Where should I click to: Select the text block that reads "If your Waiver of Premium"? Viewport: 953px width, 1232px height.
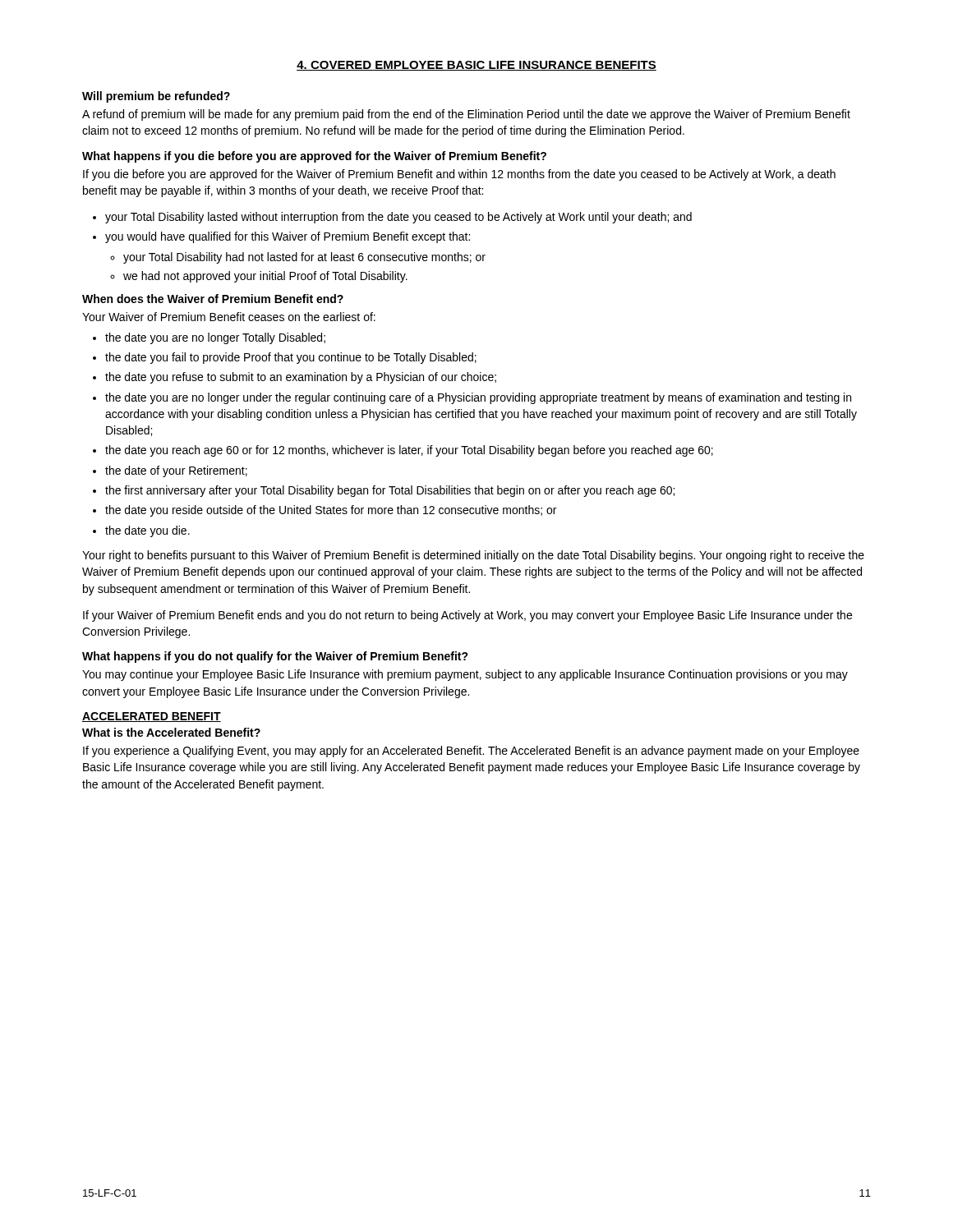coord(476,624)
